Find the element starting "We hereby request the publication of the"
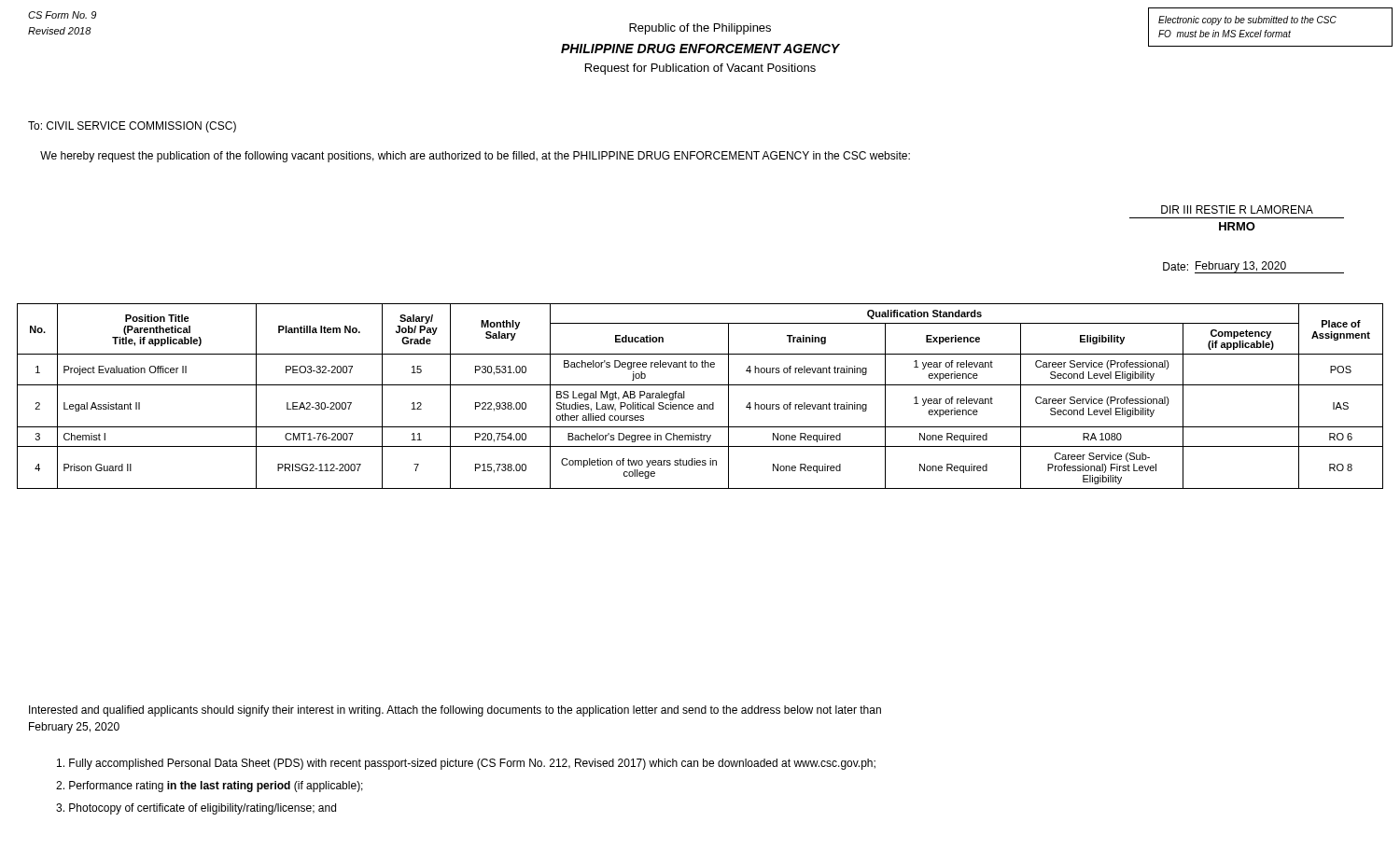This screenshot has width=1400, height=850. coord(469,156)
